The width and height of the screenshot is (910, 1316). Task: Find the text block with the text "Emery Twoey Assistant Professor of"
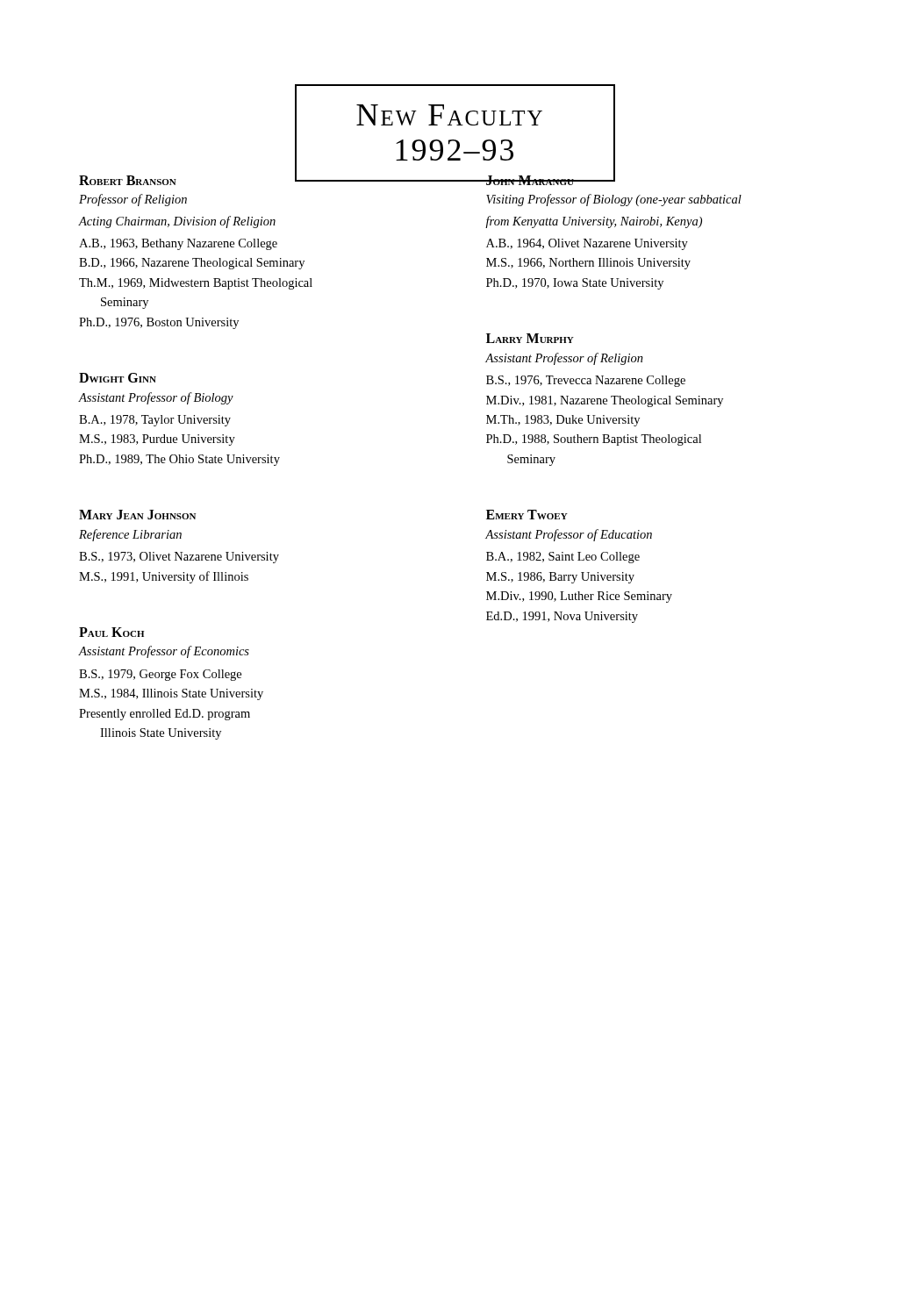click(x=527, y=515)
